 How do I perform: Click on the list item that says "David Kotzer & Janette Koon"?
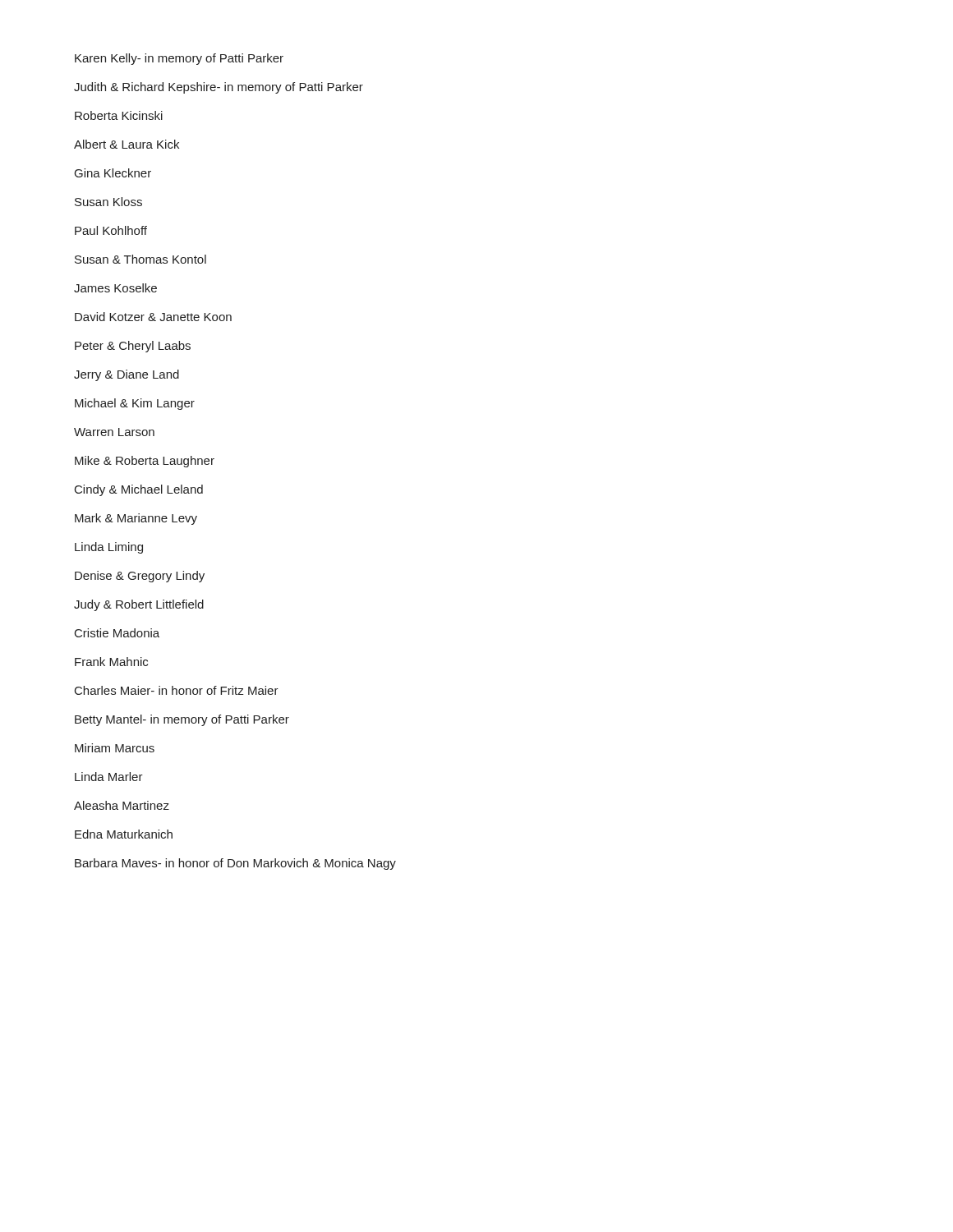(153, 317)
